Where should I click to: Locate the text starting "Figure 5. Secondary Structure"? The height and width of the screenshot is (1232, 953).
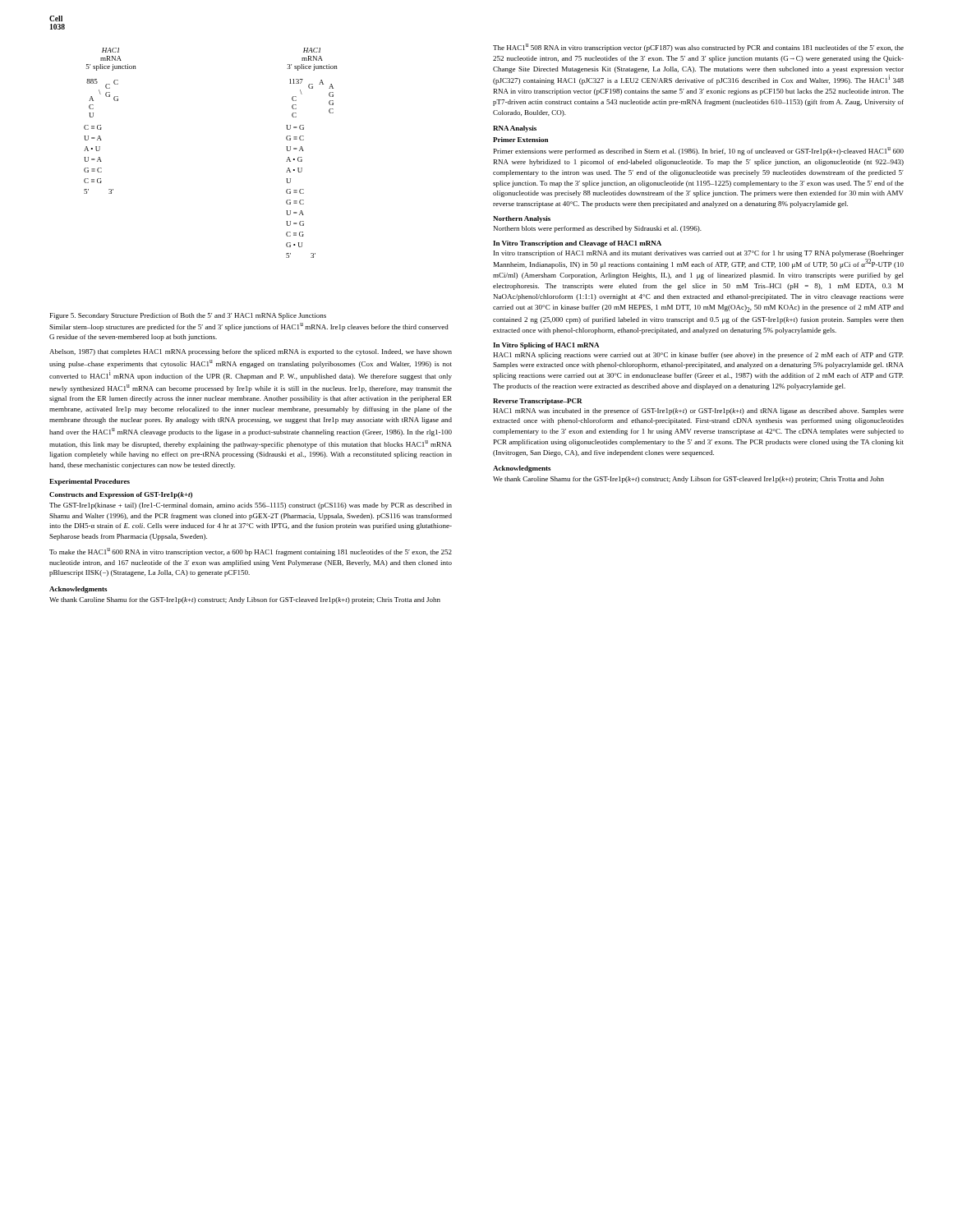click(x=249, y=326)
